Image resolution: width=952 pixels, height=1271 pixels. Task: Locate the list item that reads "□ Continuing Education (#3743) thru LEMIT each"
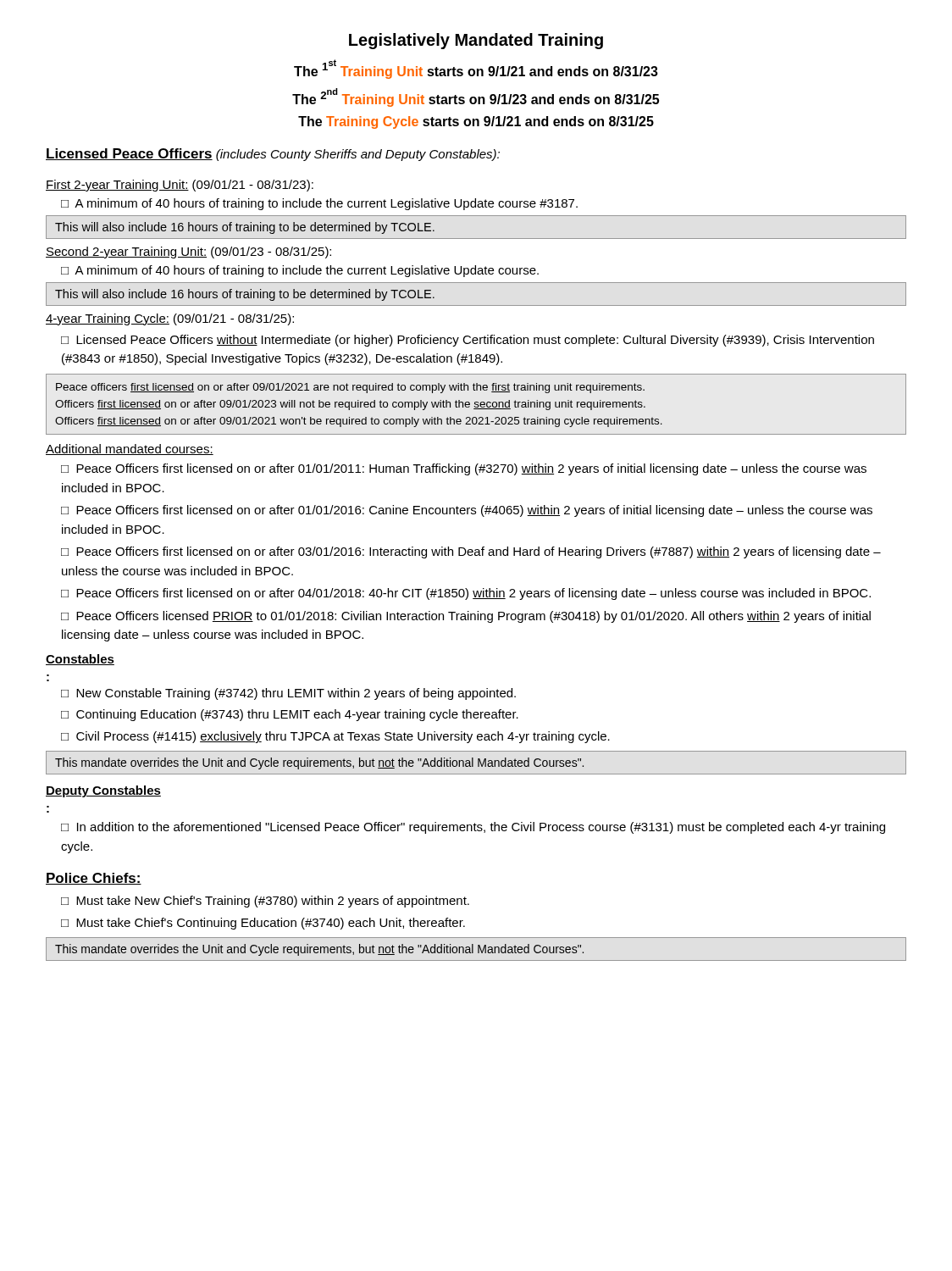(x=290, y=714)
